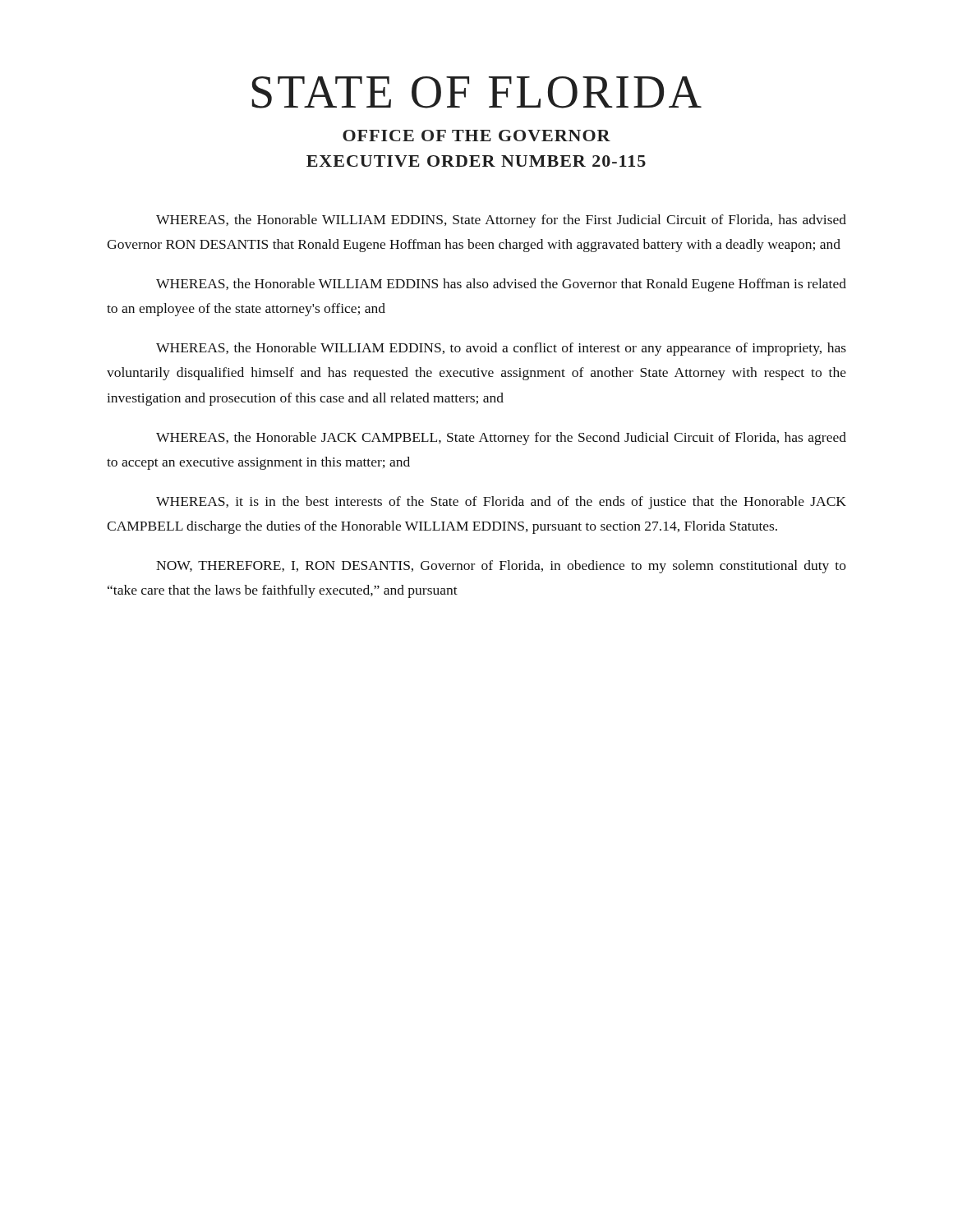
Task: Locate the text block starting "WHEREAS, the Honorable JACK CAMPBELL, State Attorney for"
Action: (x=476, y=449)
